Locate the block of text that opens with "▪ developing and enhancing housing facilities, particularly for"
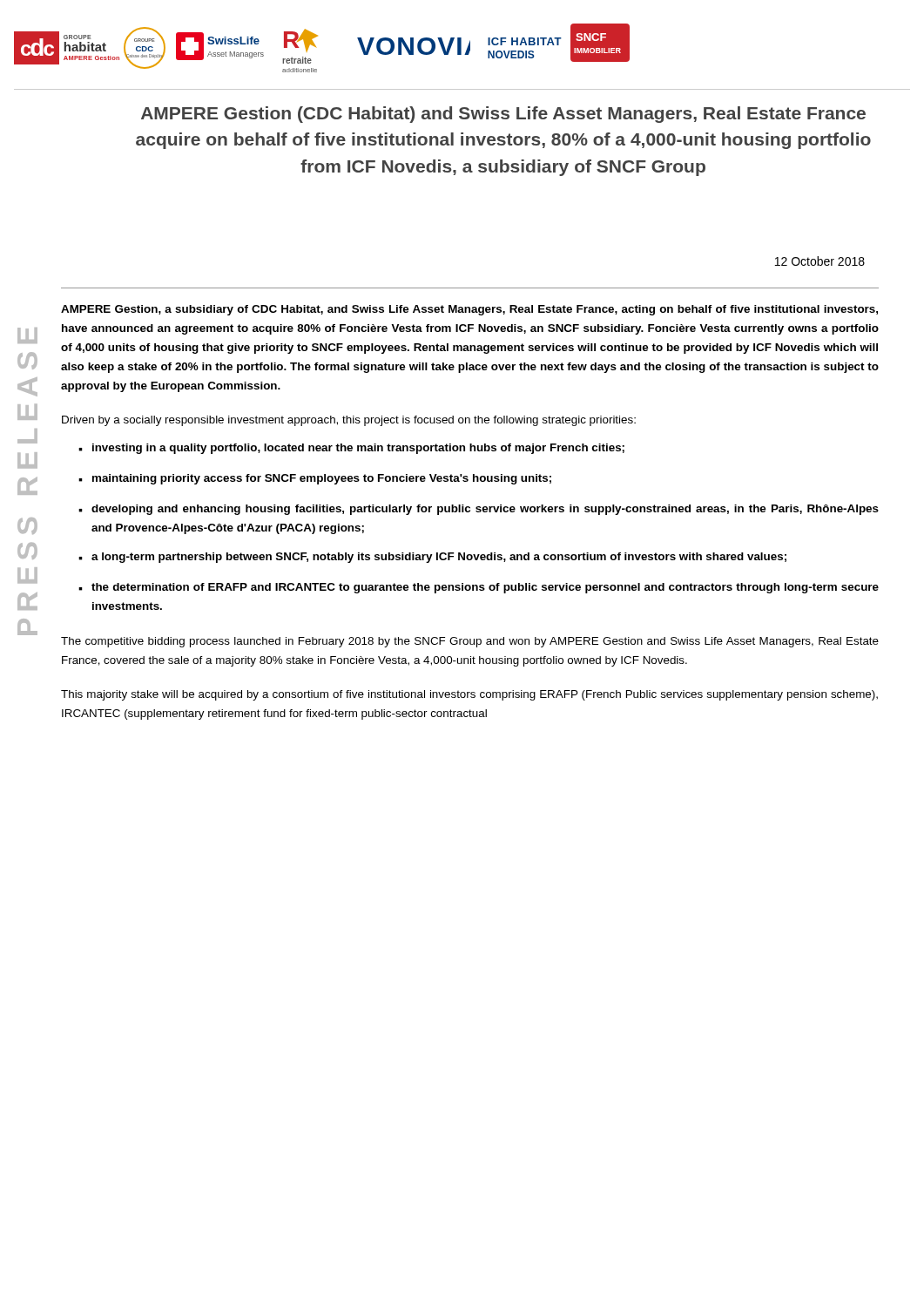This screenshot has width=924, height=1307. 479,518
